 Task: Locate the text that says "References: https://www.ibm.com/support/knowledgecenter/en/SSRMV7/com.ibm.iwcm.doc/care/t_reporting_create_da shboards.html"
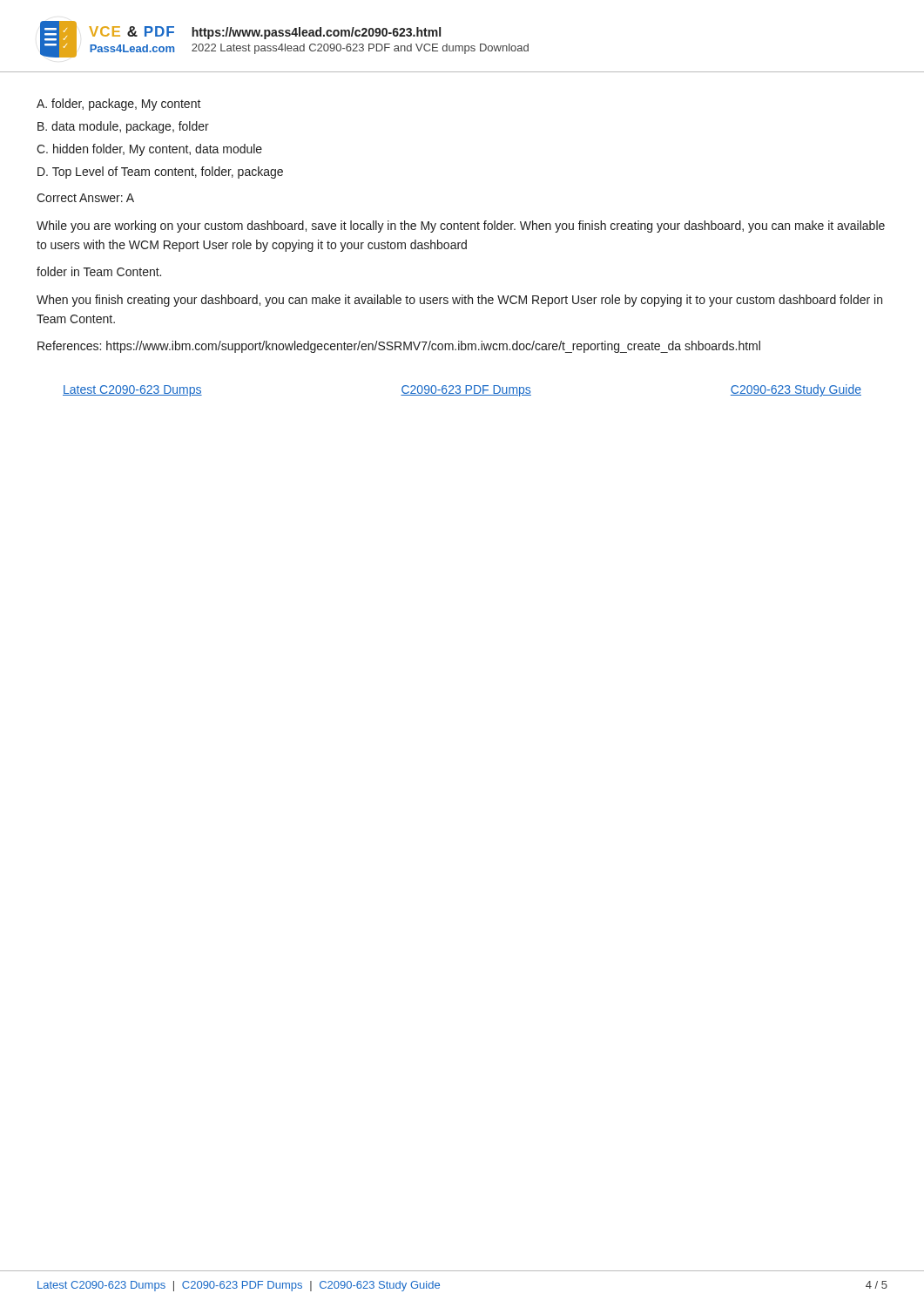click(x=399, y=346)
